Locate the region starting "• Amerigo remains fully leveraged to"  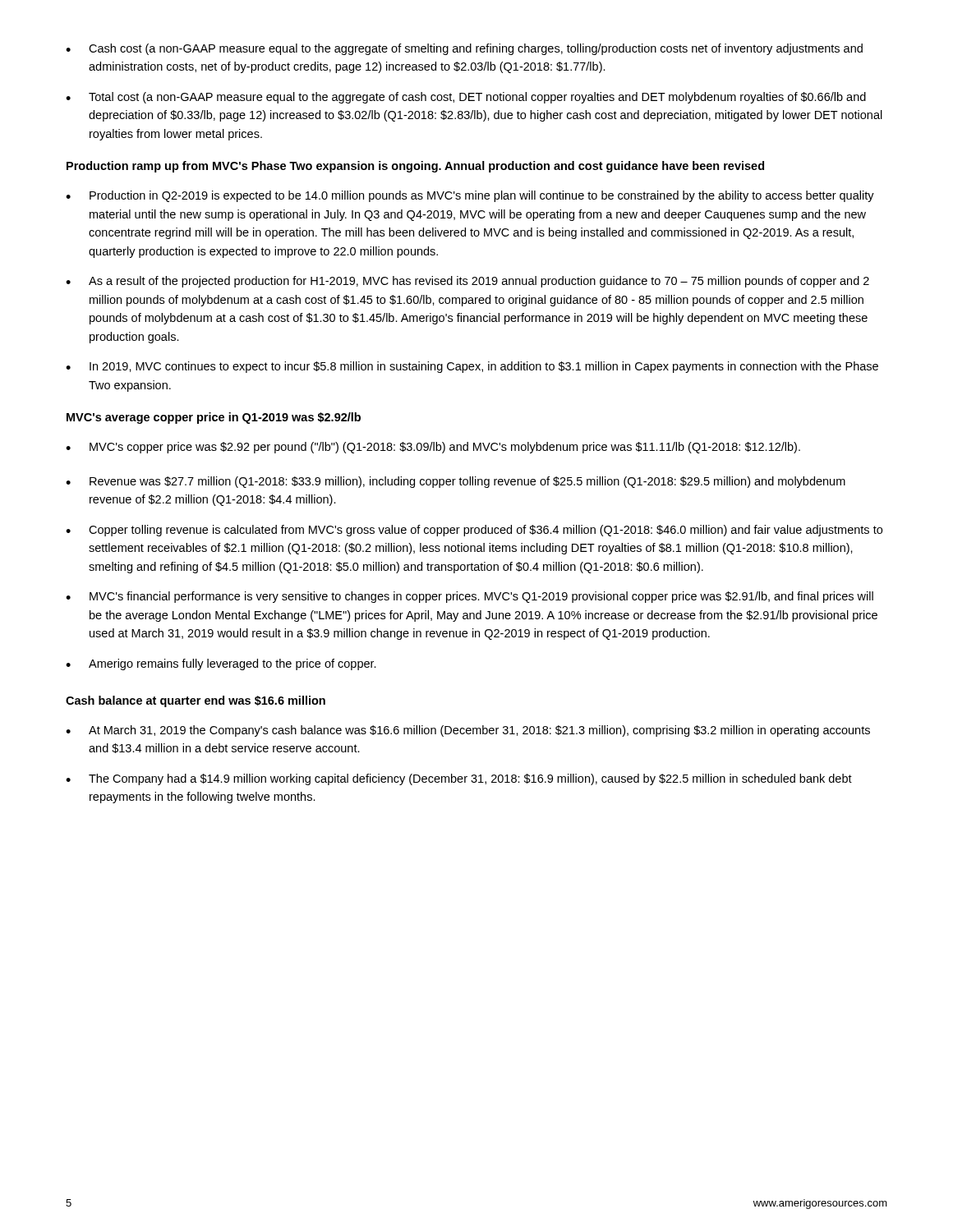tap(221, 664)
